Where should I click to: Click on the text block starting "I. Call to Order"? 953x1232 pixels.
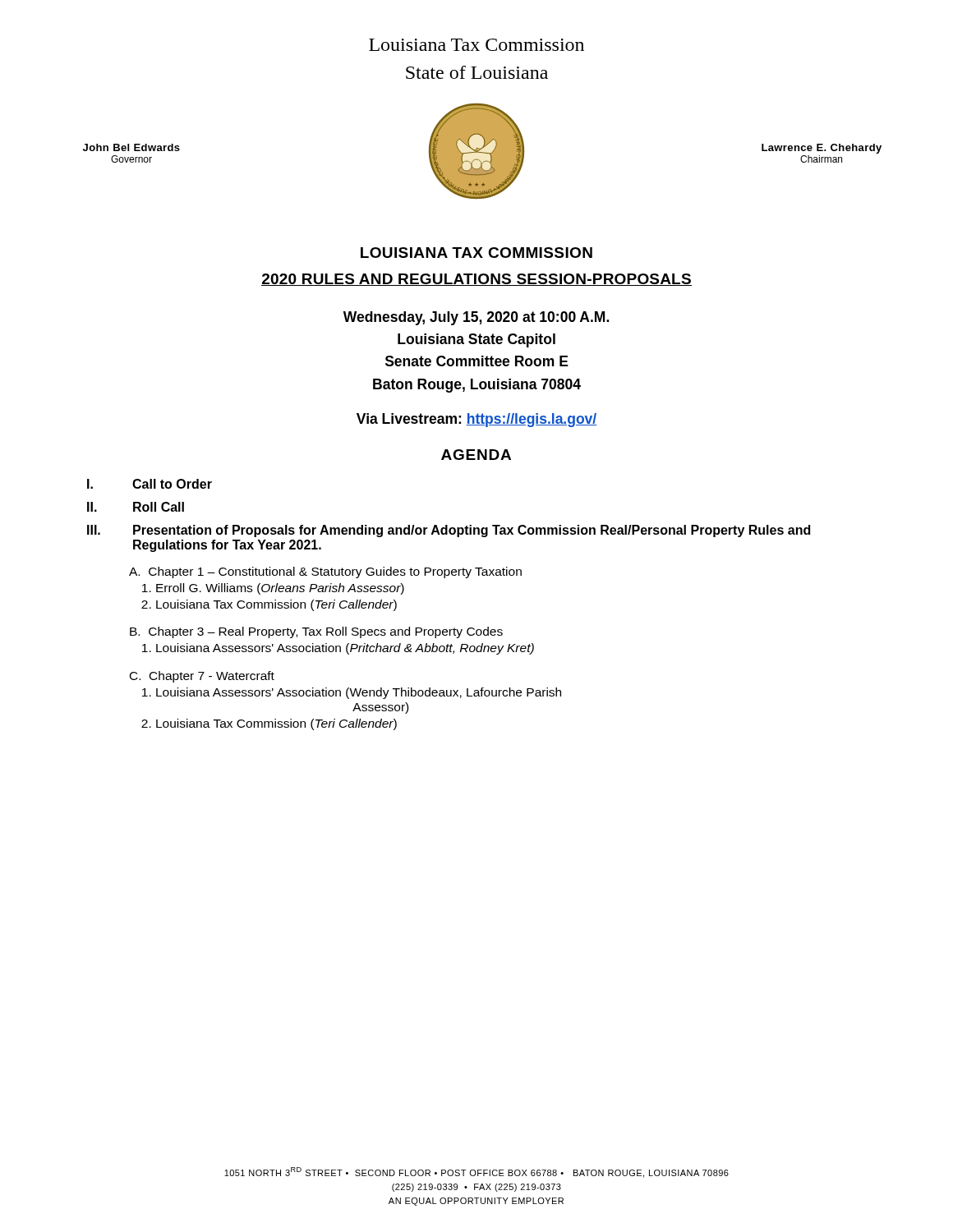coord(149,484)
